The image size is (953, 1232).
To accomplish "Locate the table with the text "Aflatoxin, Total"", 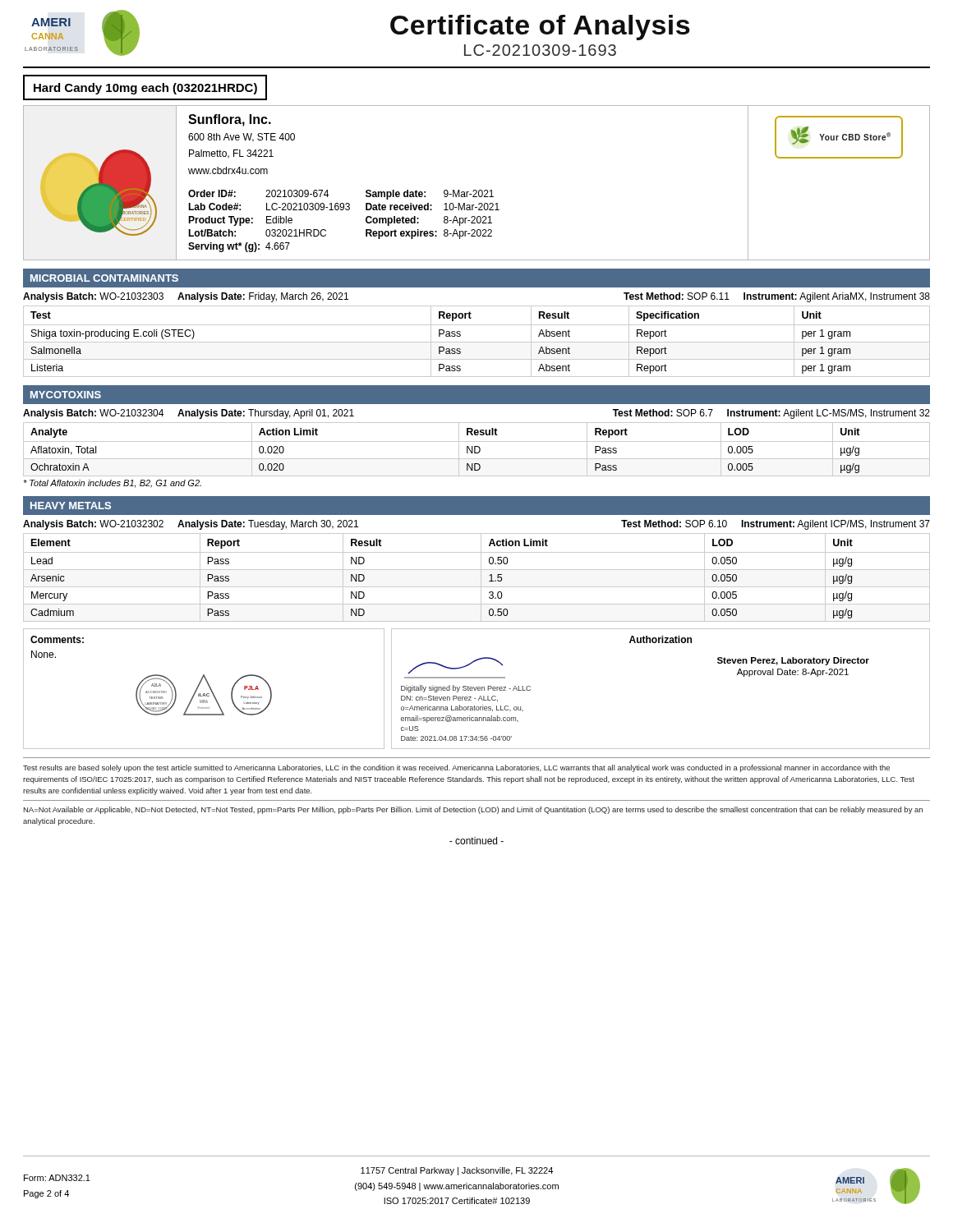I will pos(476,449).
